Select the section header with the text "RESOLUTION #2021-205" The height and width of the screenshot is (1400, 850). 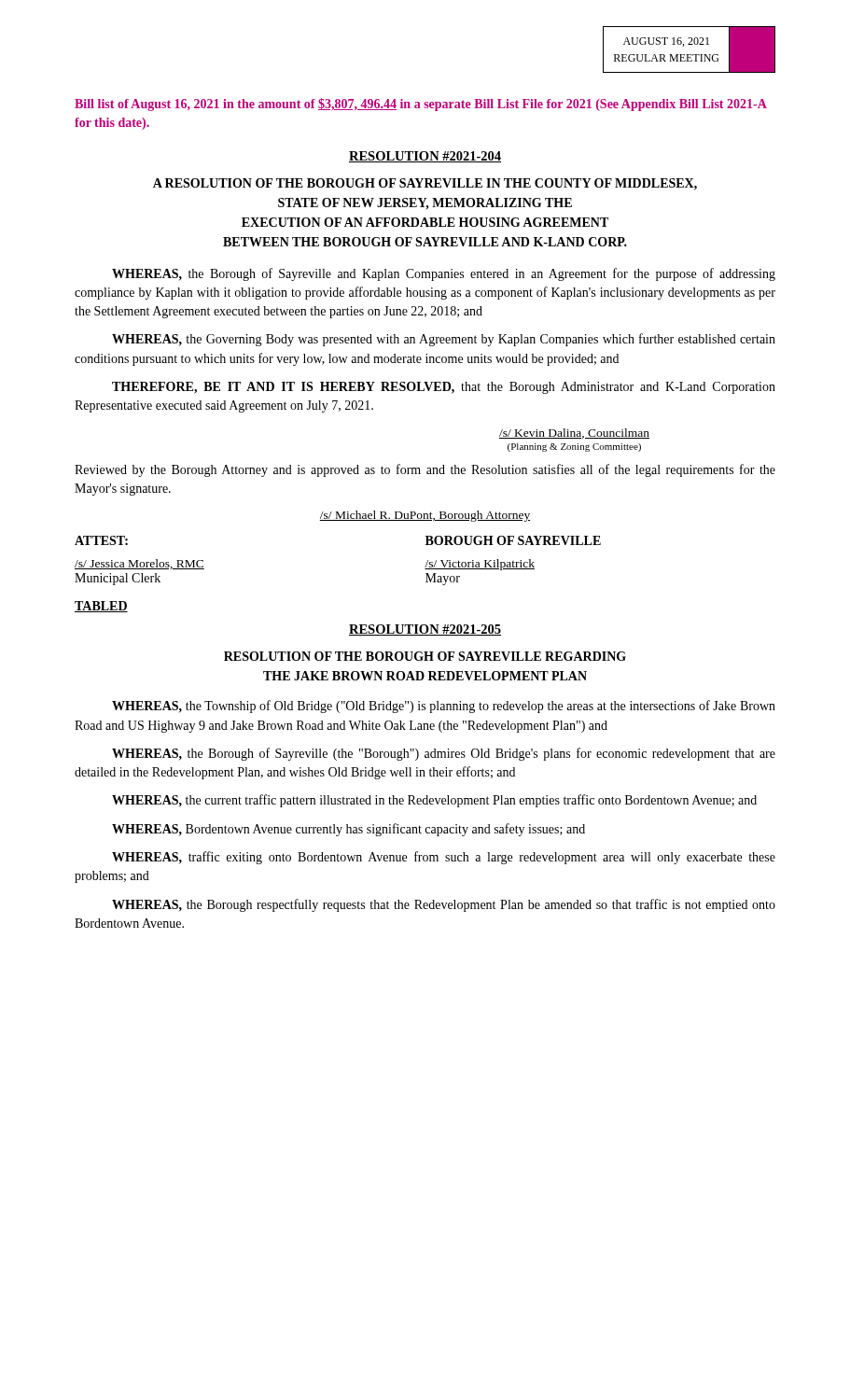pos(425,629)
